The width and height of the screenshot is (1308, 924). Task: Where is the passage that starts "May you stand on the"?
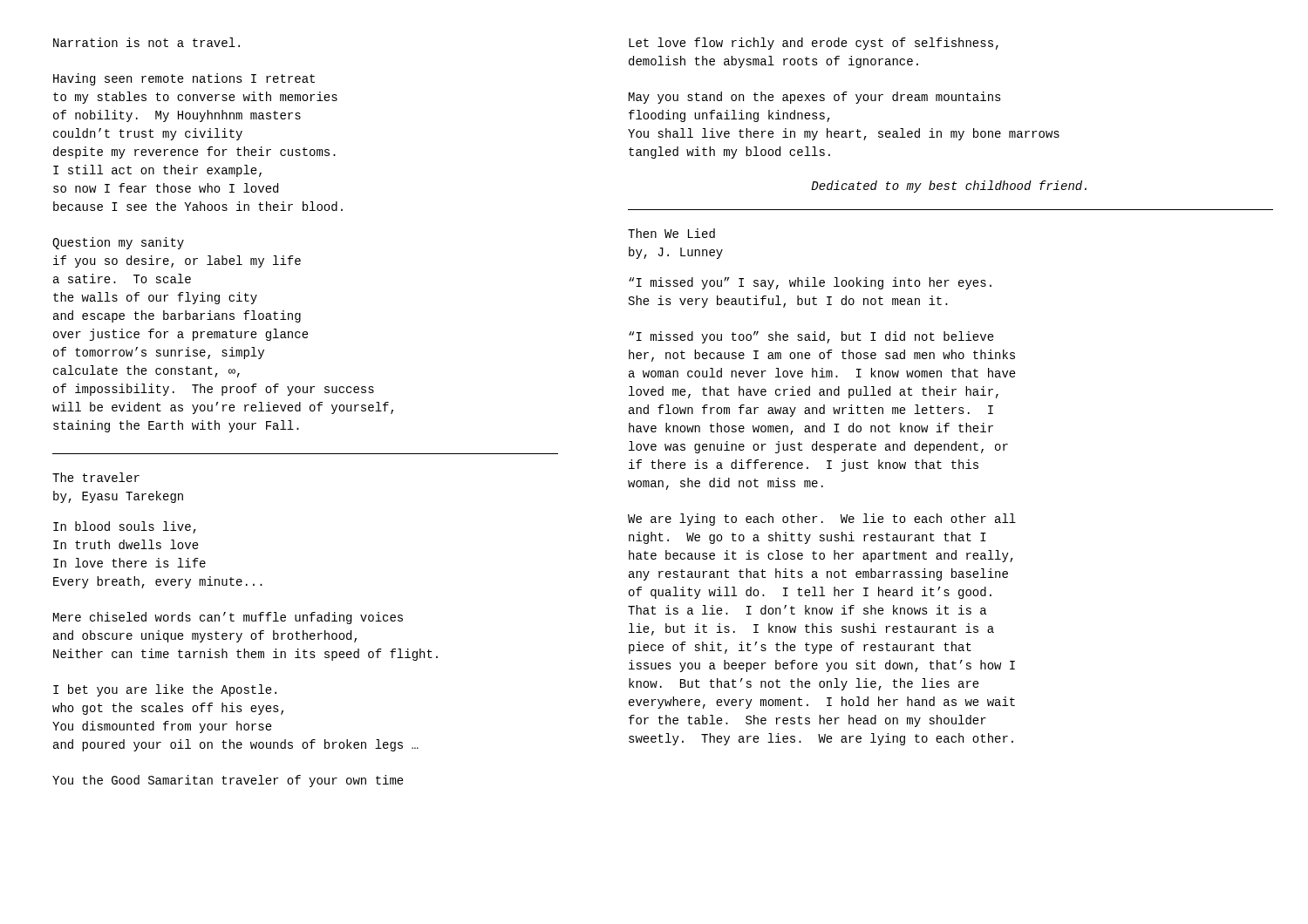(x=844, y=125)
